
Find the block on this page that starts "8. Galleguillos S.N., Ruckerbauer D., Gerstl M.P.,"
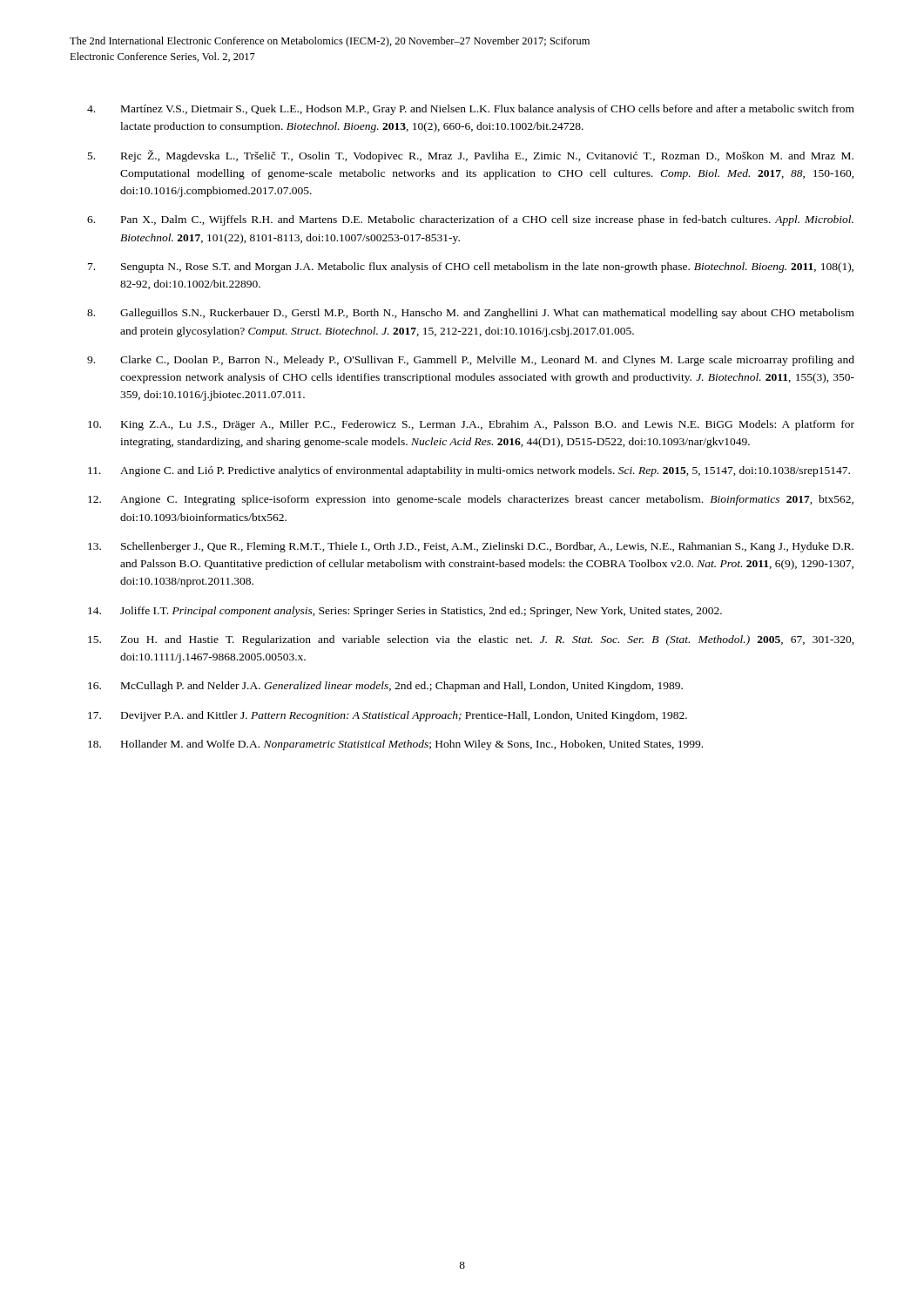pyautogui.click(x=471, y=322)
